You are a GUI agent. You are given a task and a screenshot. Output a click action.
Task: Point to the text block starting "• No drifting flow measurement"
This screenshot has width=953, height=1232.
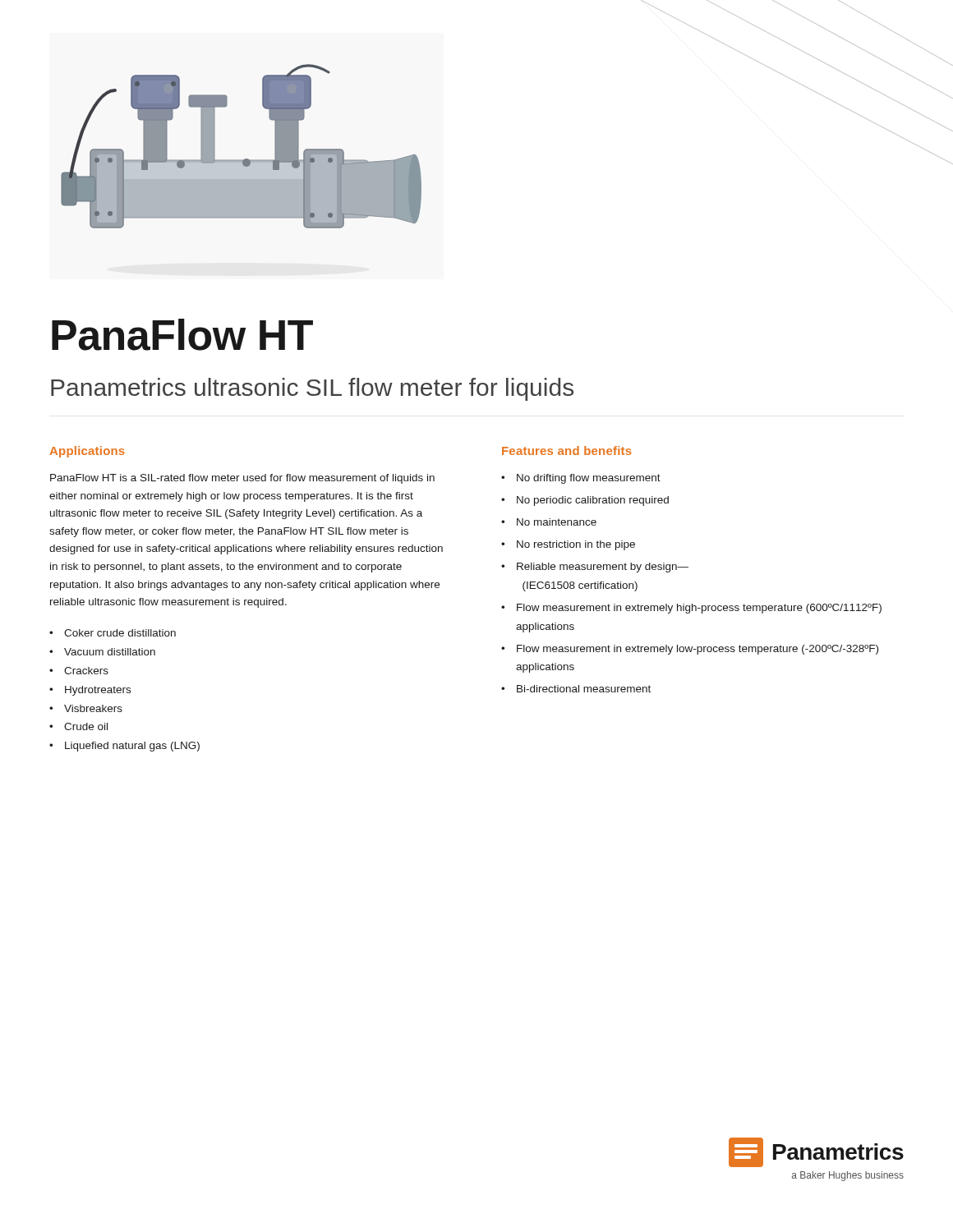[x=581, y=478]
